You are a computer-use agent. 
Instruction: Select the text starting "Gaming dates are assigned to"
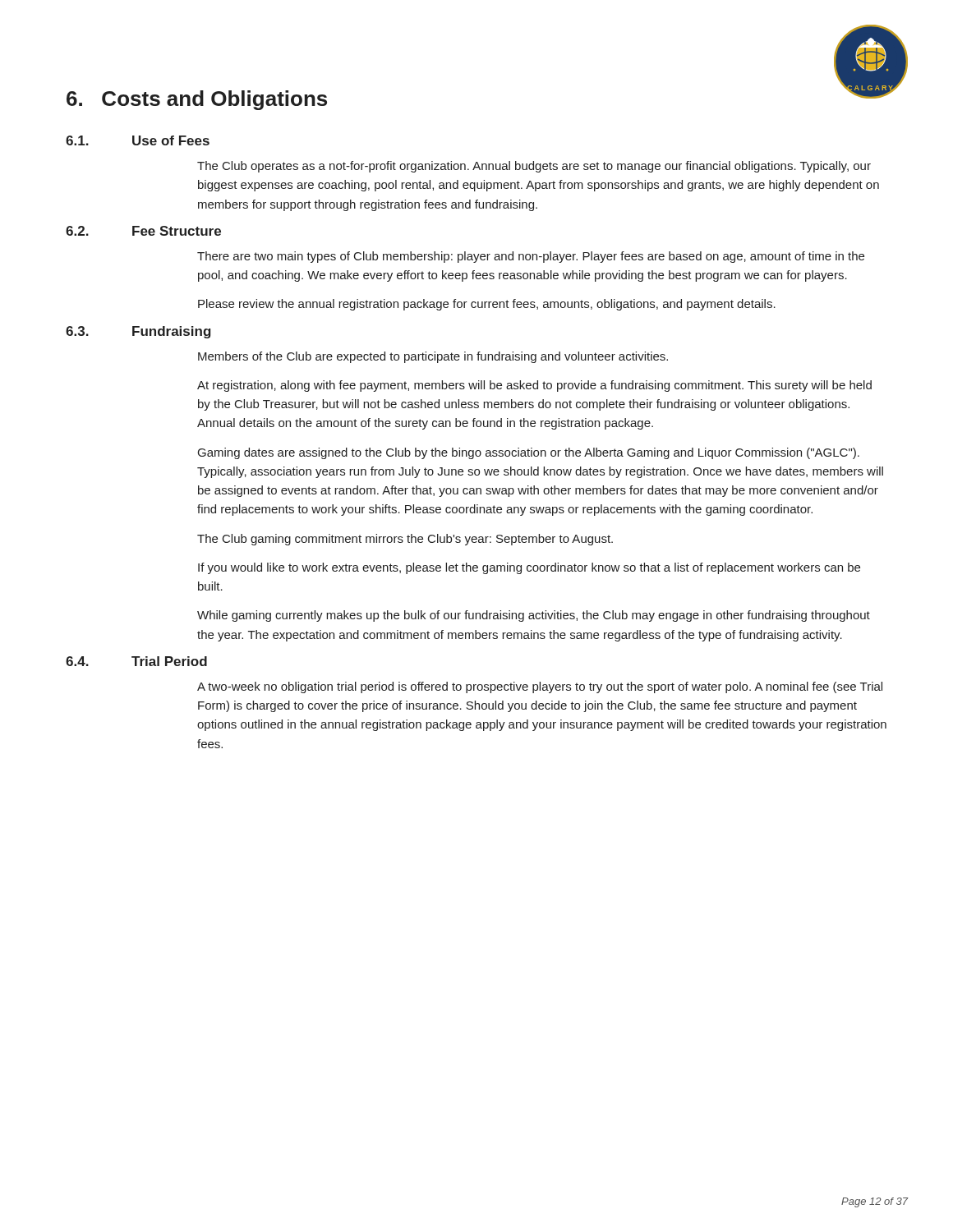(541, 480)
